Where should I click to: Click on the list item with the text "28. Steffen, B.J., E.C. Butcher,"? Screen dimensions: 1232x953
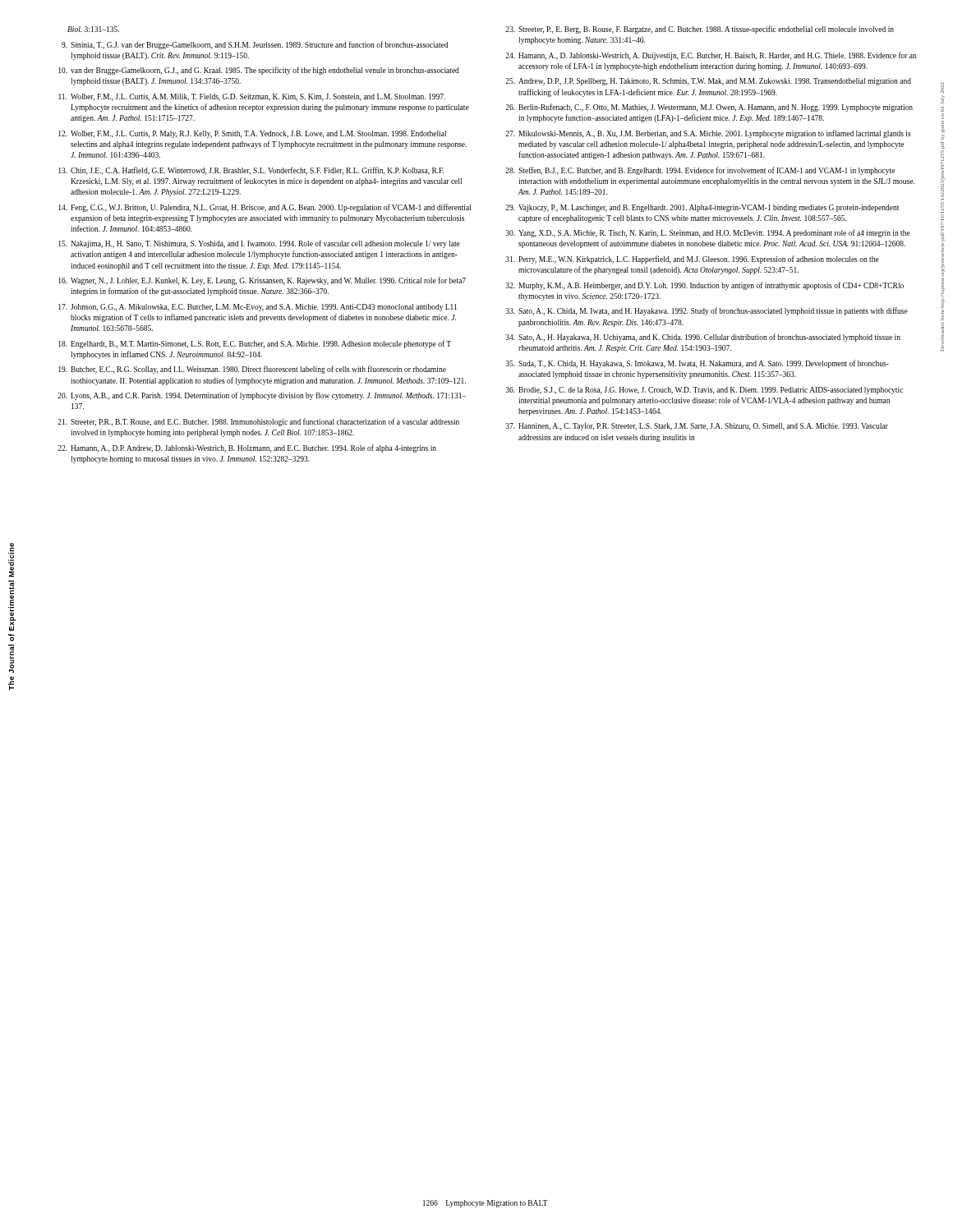click(709, 182)
